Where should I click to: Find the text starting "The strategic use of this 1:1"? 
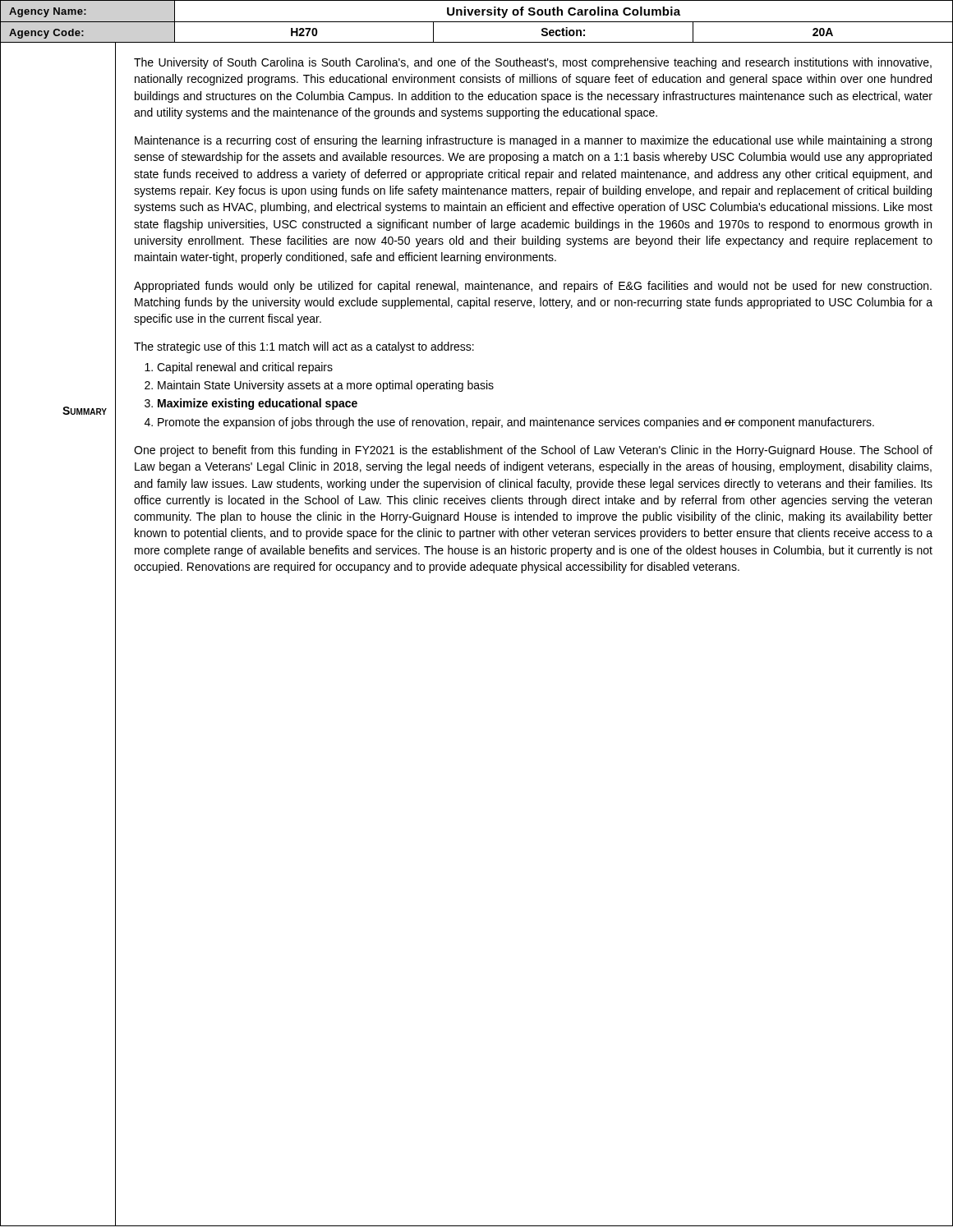(x=304, y=347)
